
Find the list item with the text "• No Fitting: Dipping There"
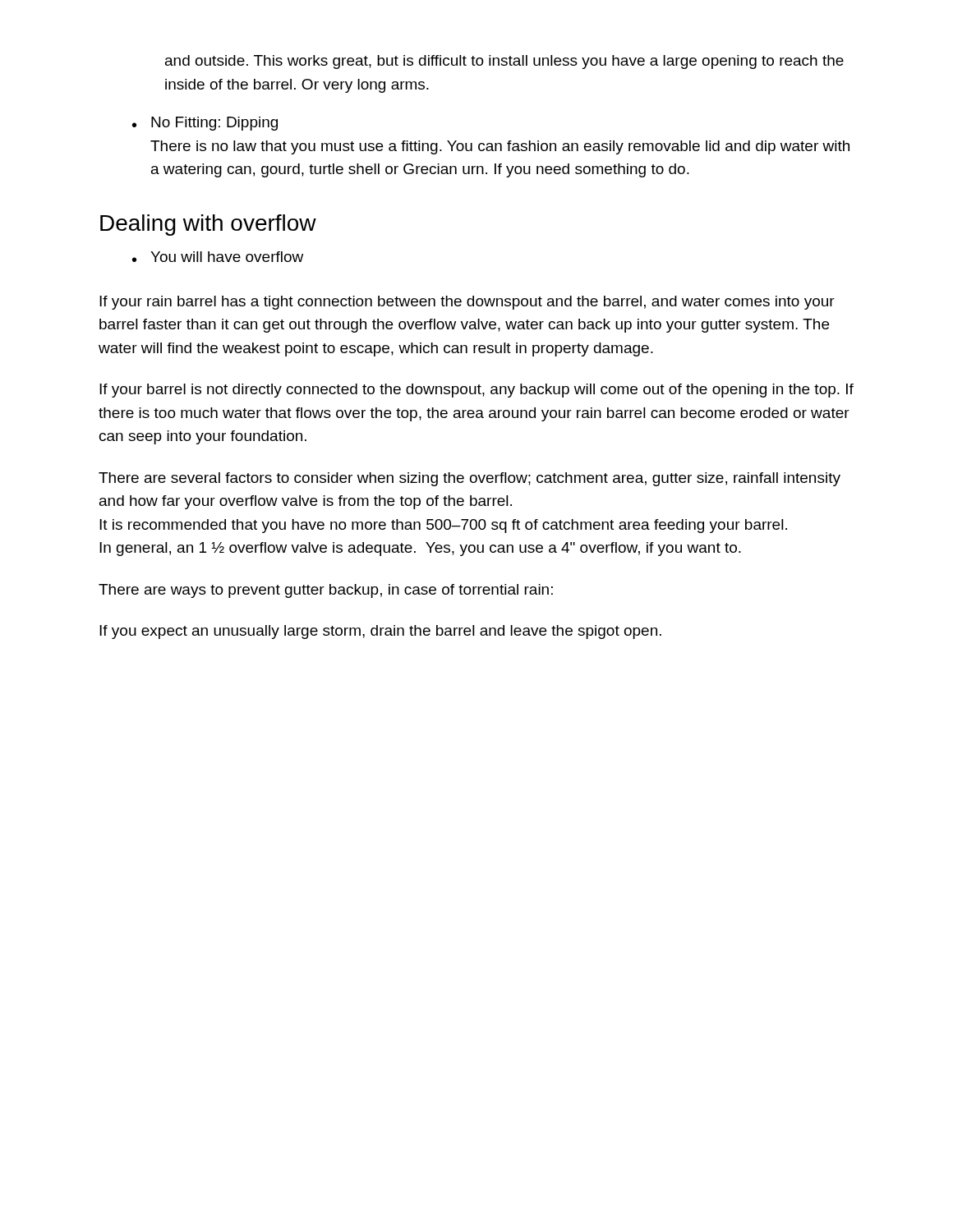tap(493, 146)
